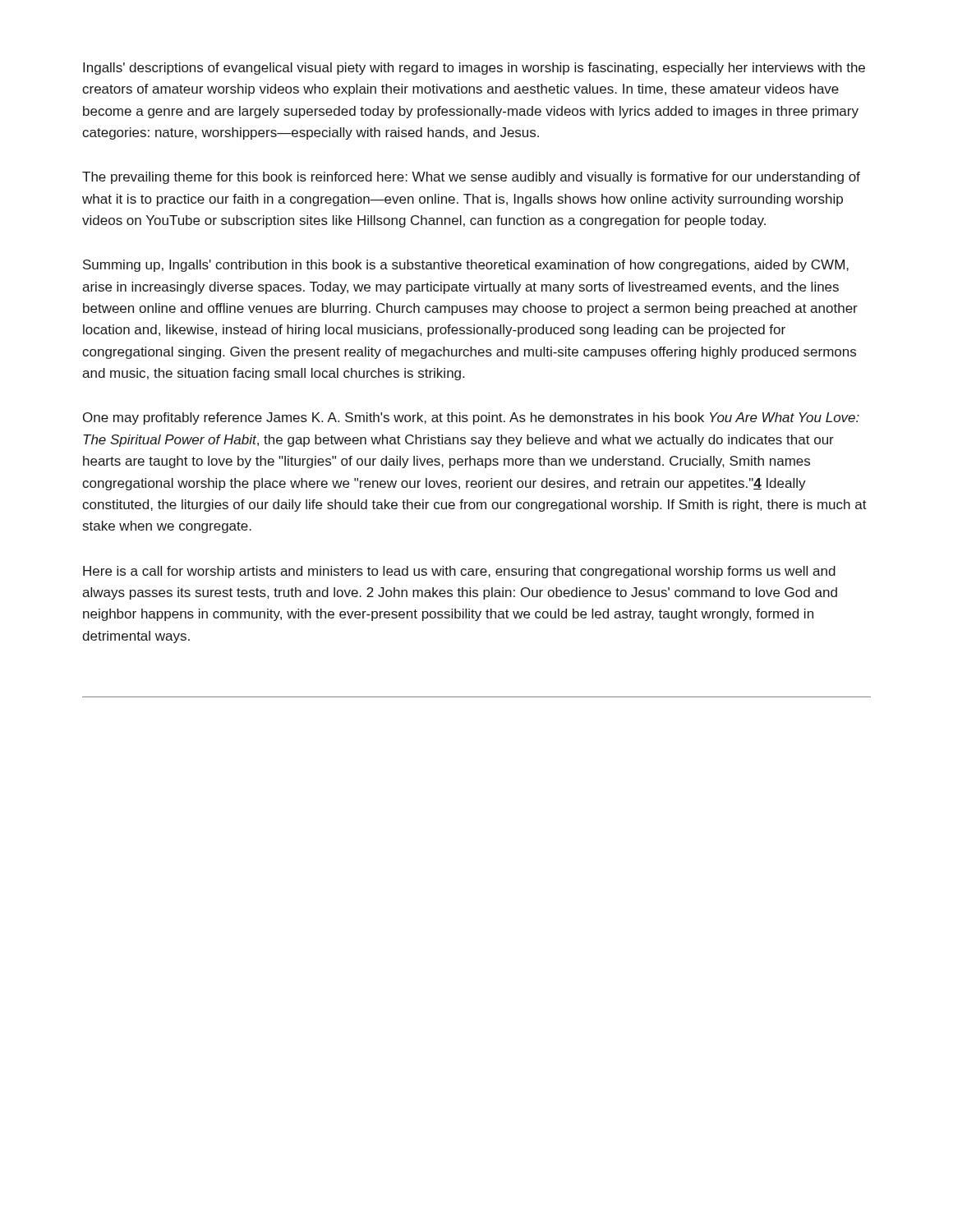The width and height of the screenshot is (953, 1232).
Task: Locate the text block that reads "Here is a"
Action: click(460, 603)
